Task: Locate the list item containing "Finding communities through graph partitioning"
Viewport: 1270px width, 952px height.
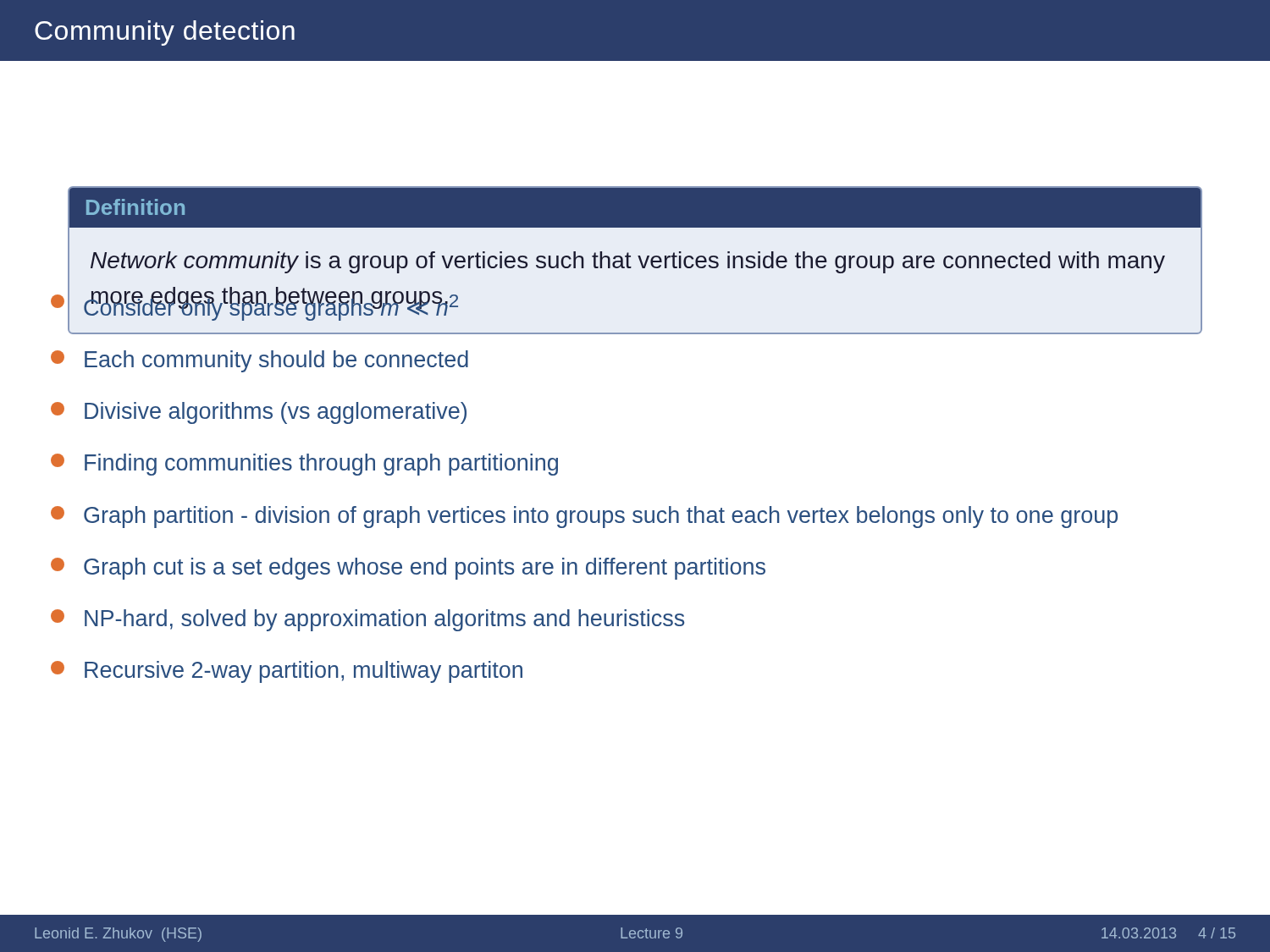Action: pyautogui.click(x=304, y=465)
